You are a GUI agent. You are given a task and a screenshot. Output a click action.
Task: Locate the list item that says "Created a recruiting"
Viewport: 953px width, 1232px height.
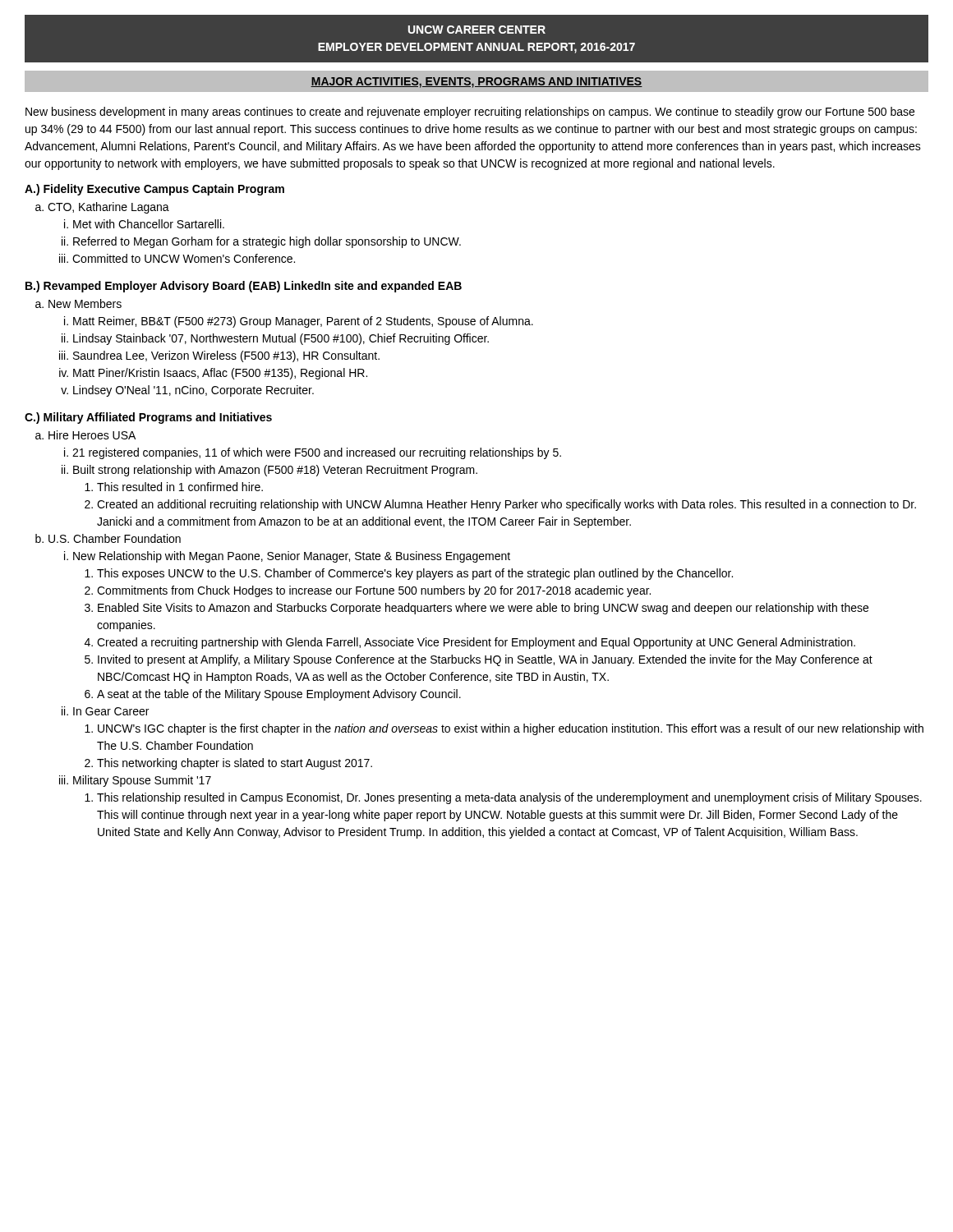click(477, 642)
